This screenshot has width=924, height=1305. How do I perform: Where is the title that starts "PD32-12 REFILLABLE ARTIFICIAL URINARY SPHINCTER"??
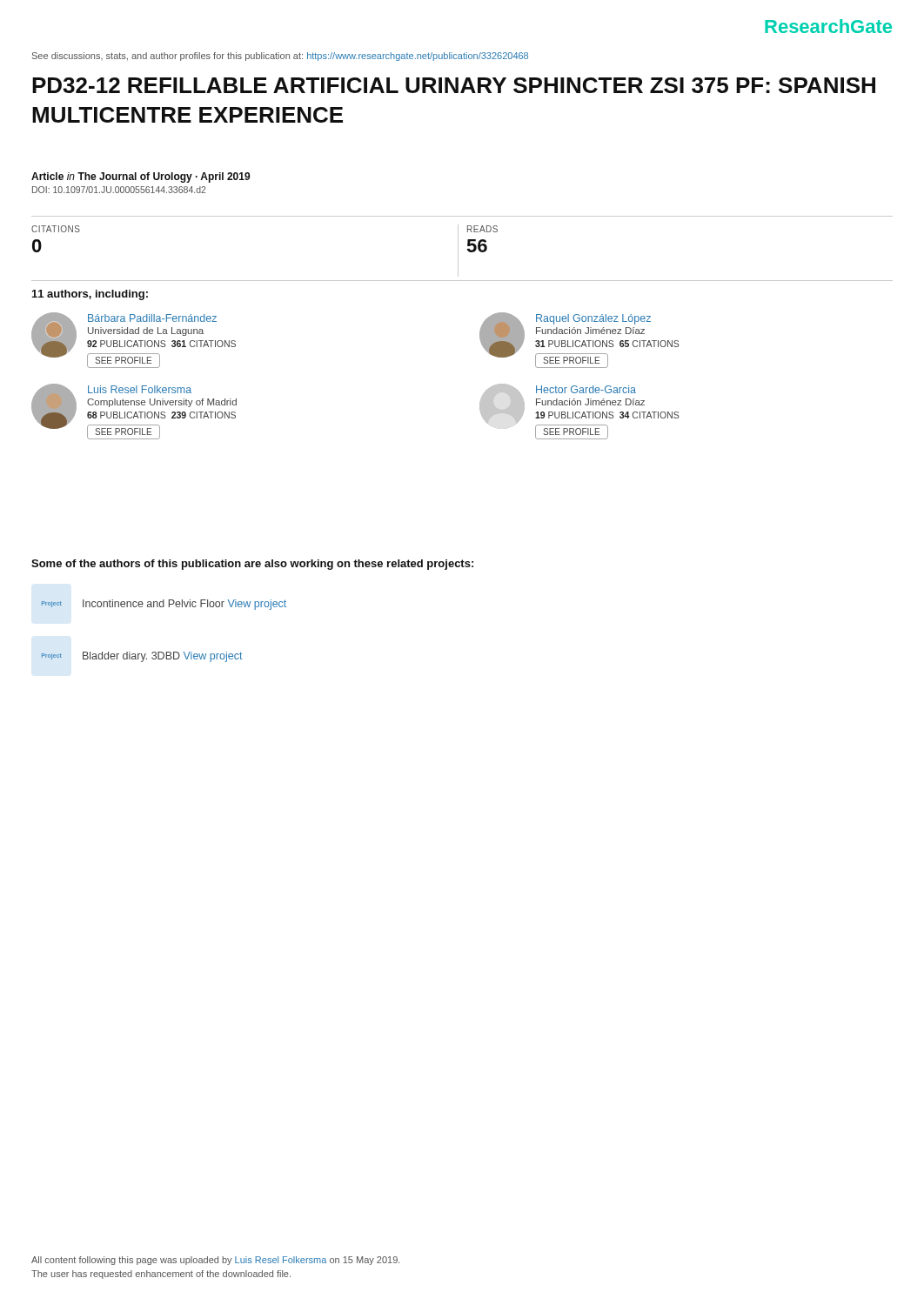click(462, 101)
